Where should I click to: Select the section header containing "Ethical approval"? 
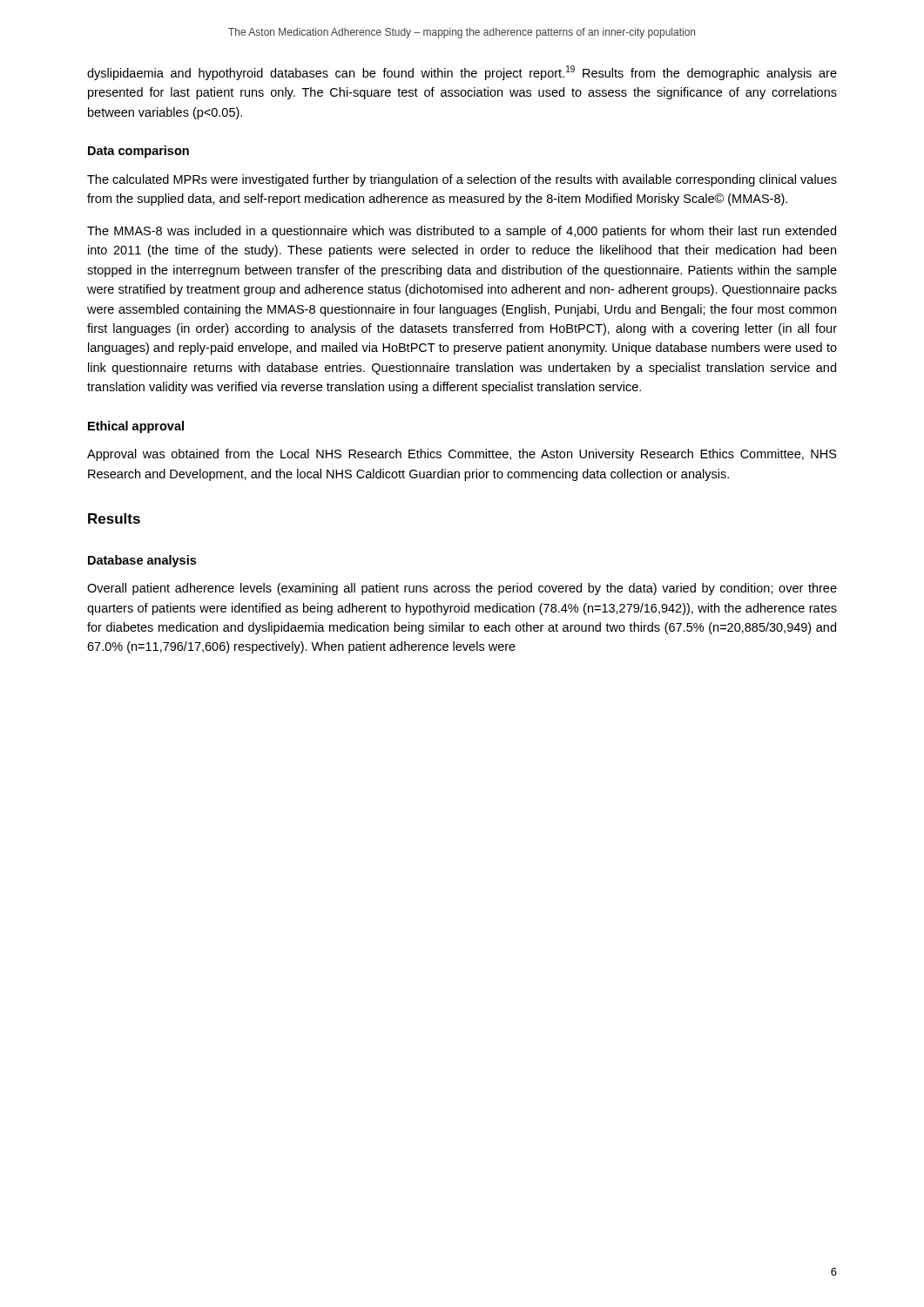pyautogui.click(x=136, y=426)
